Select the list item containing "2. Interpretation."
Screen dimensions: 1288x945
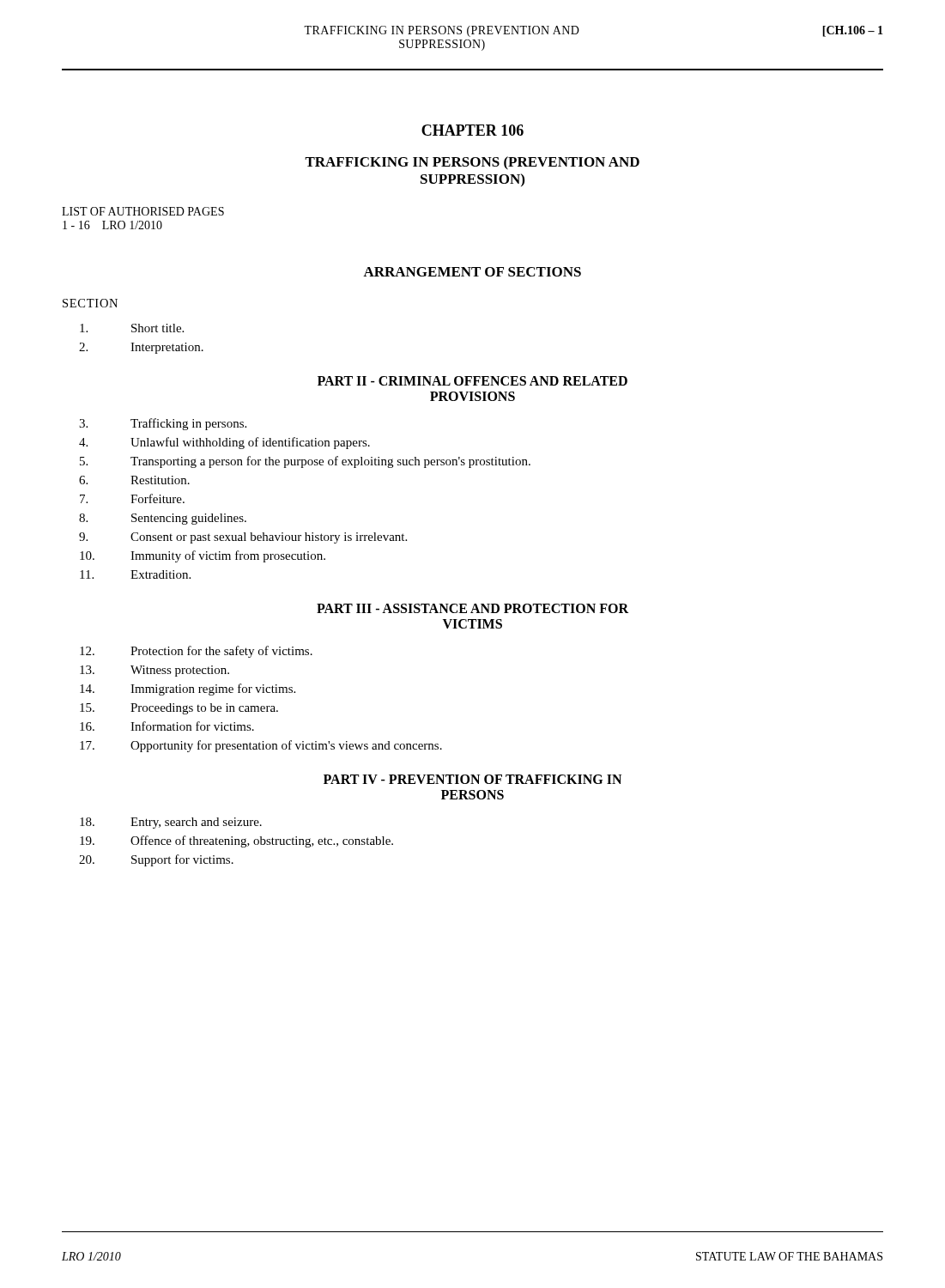click(141, 348)
